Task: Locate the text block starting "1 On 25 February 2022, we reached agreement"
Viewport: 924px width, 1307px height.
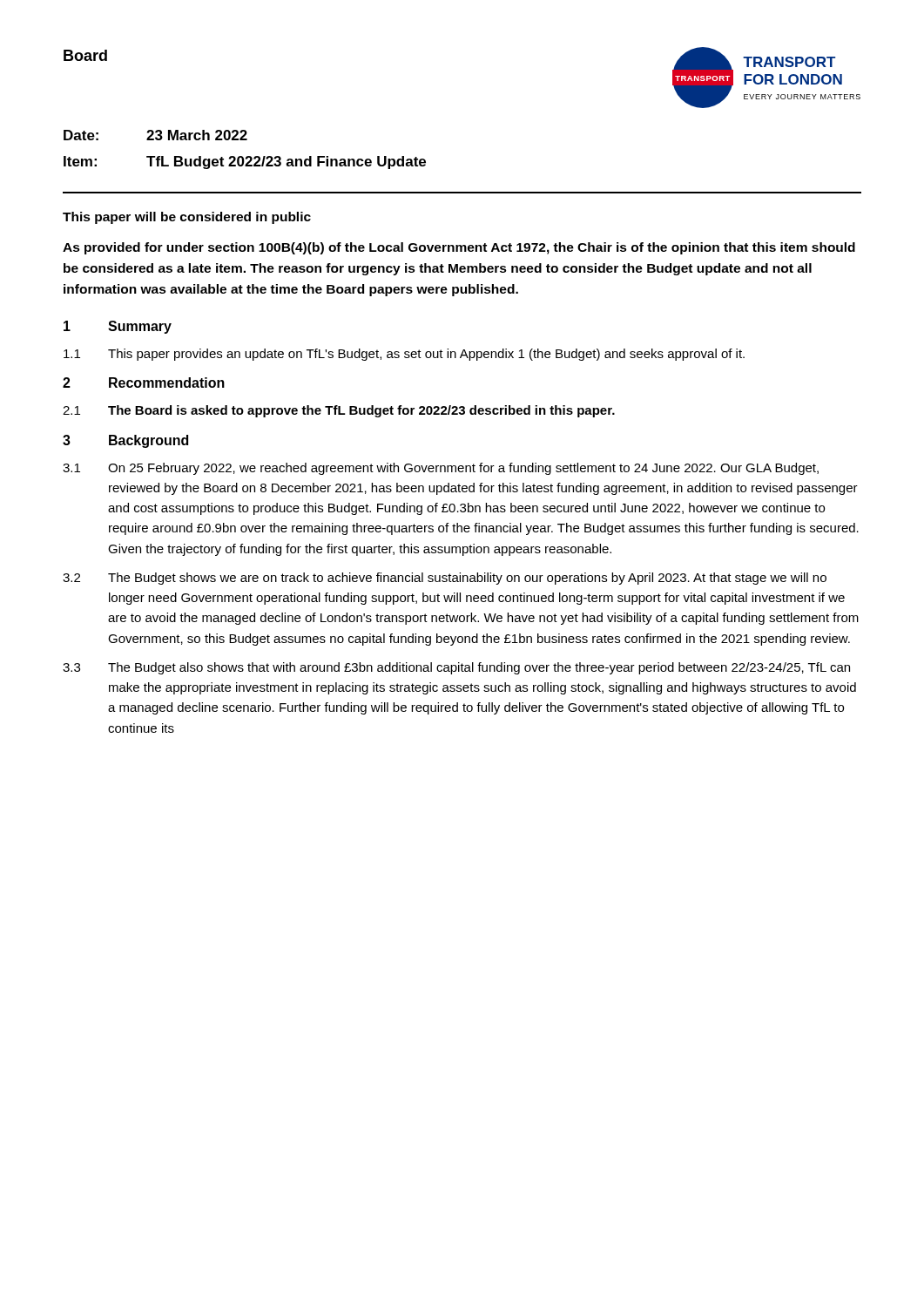Action: (462, 508)
